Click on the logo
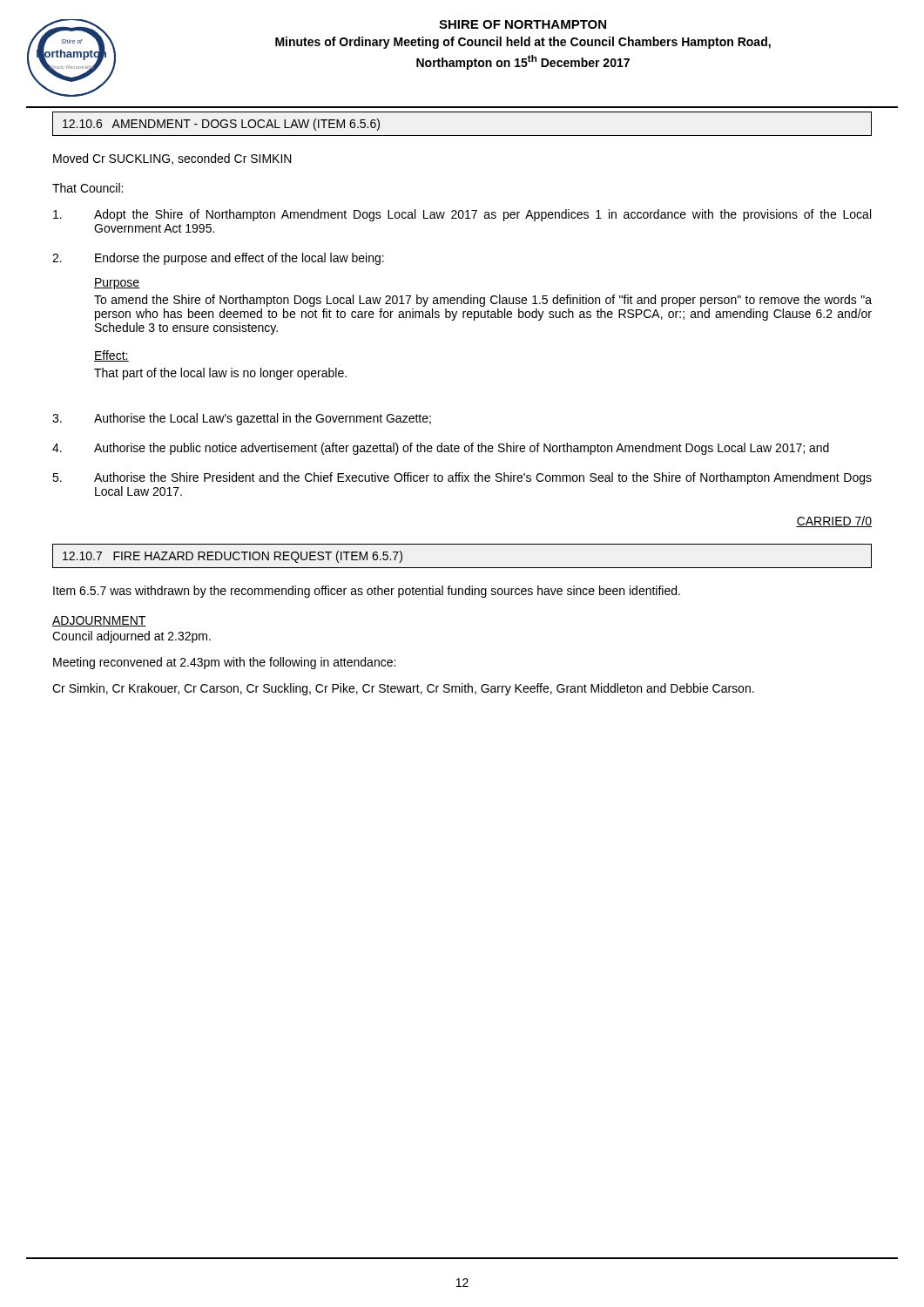This screenshot has height=1307, width=924. point(74,57)
